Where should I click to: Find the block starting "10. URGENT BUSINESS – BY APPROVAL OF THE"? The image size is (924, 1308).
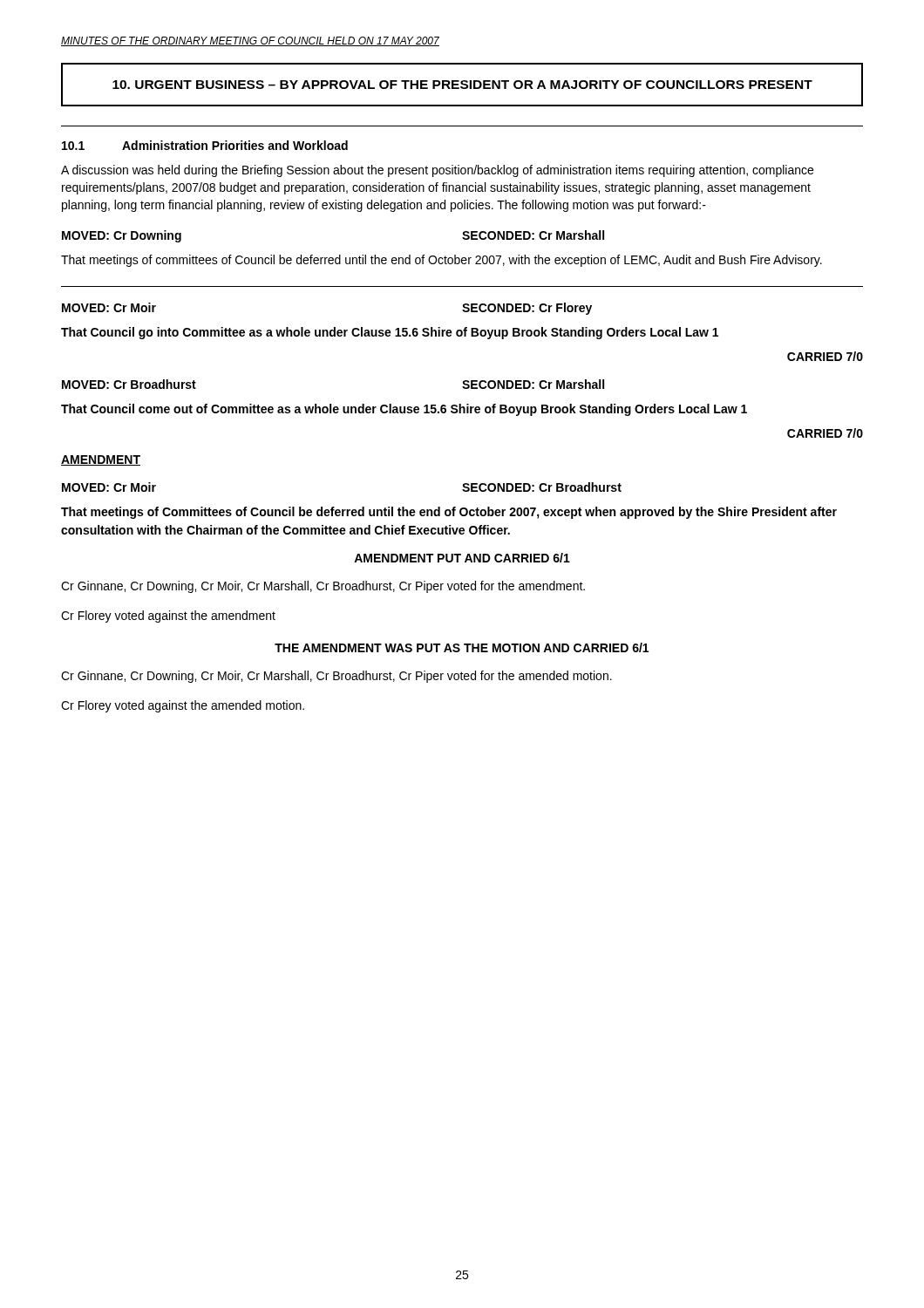click(x=462, y=84)
